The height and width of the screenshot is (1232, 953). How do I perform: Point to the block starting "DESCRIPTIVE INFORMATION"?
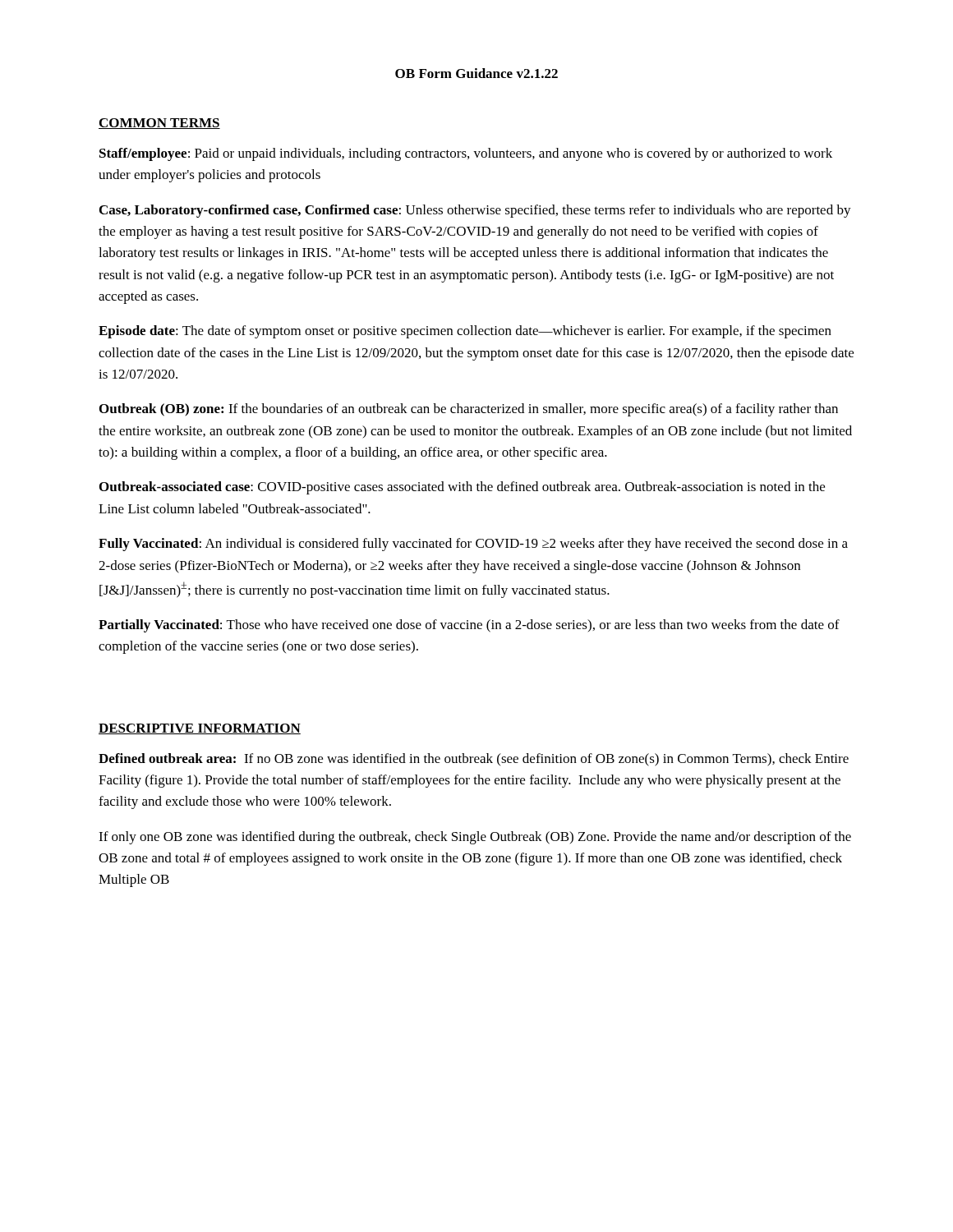[200, 728]
